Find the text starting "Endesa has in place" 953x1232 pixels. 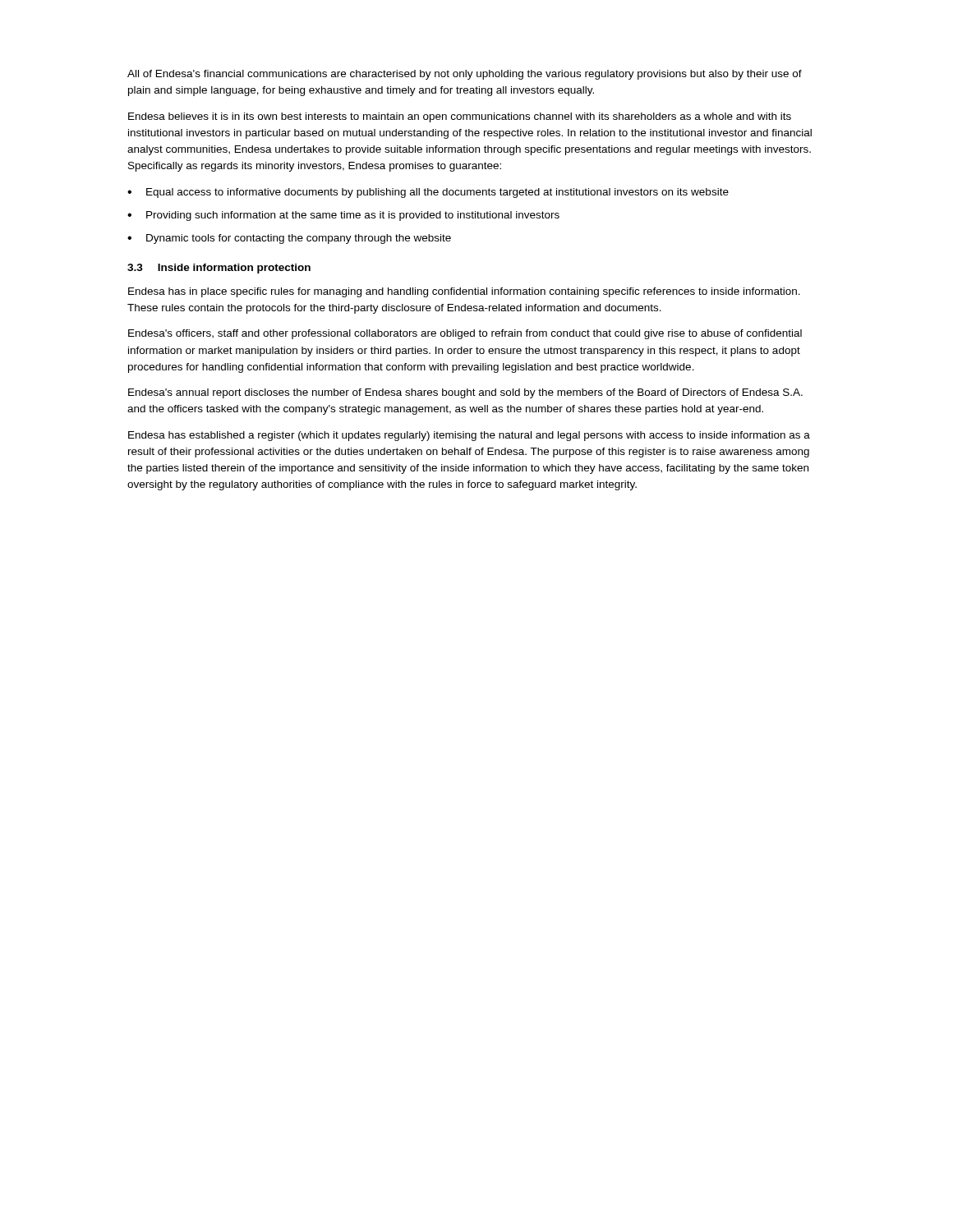(x=464, y=299)
